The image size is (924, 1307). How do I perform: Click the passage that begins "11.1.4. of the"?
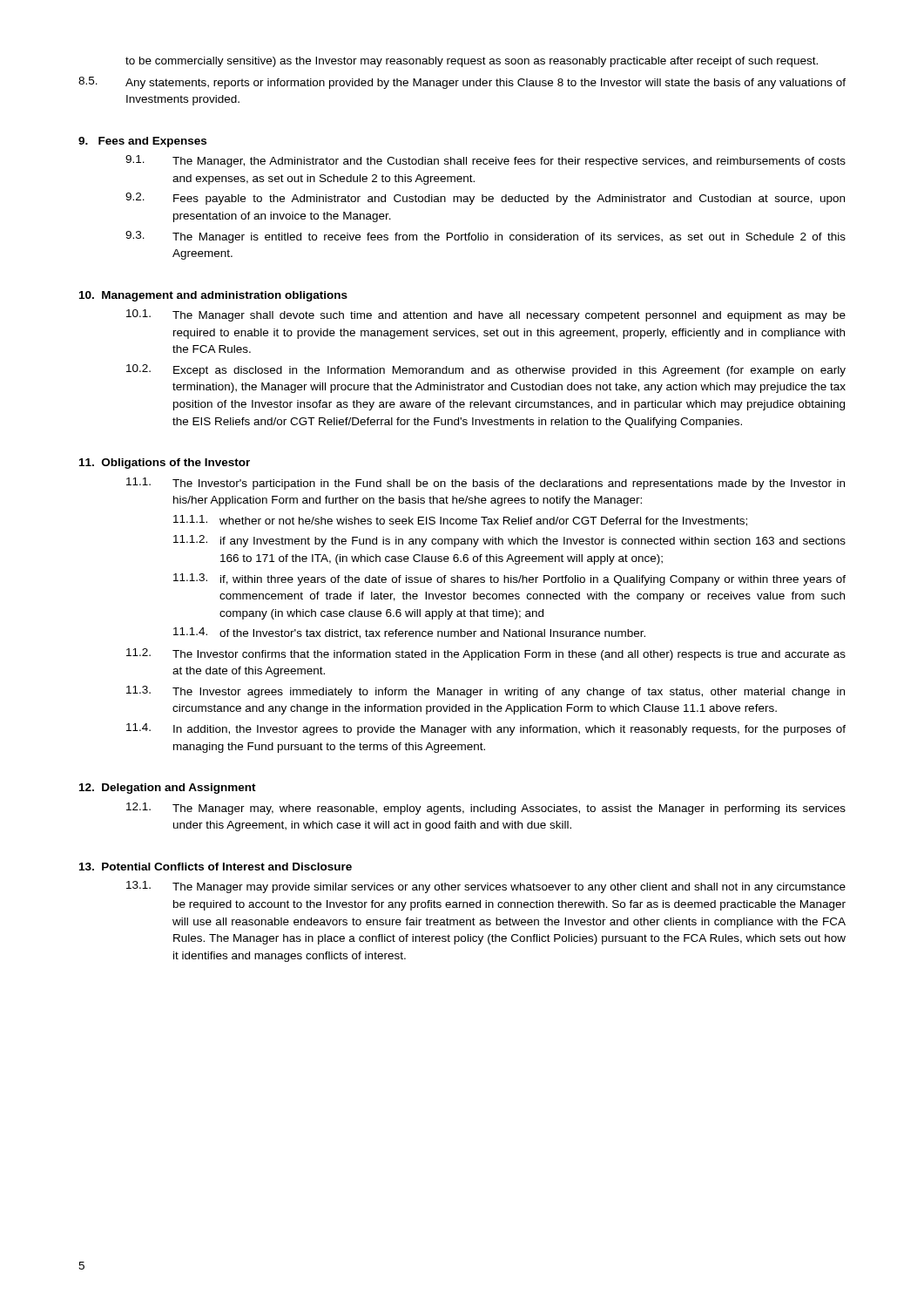(509, 633)
